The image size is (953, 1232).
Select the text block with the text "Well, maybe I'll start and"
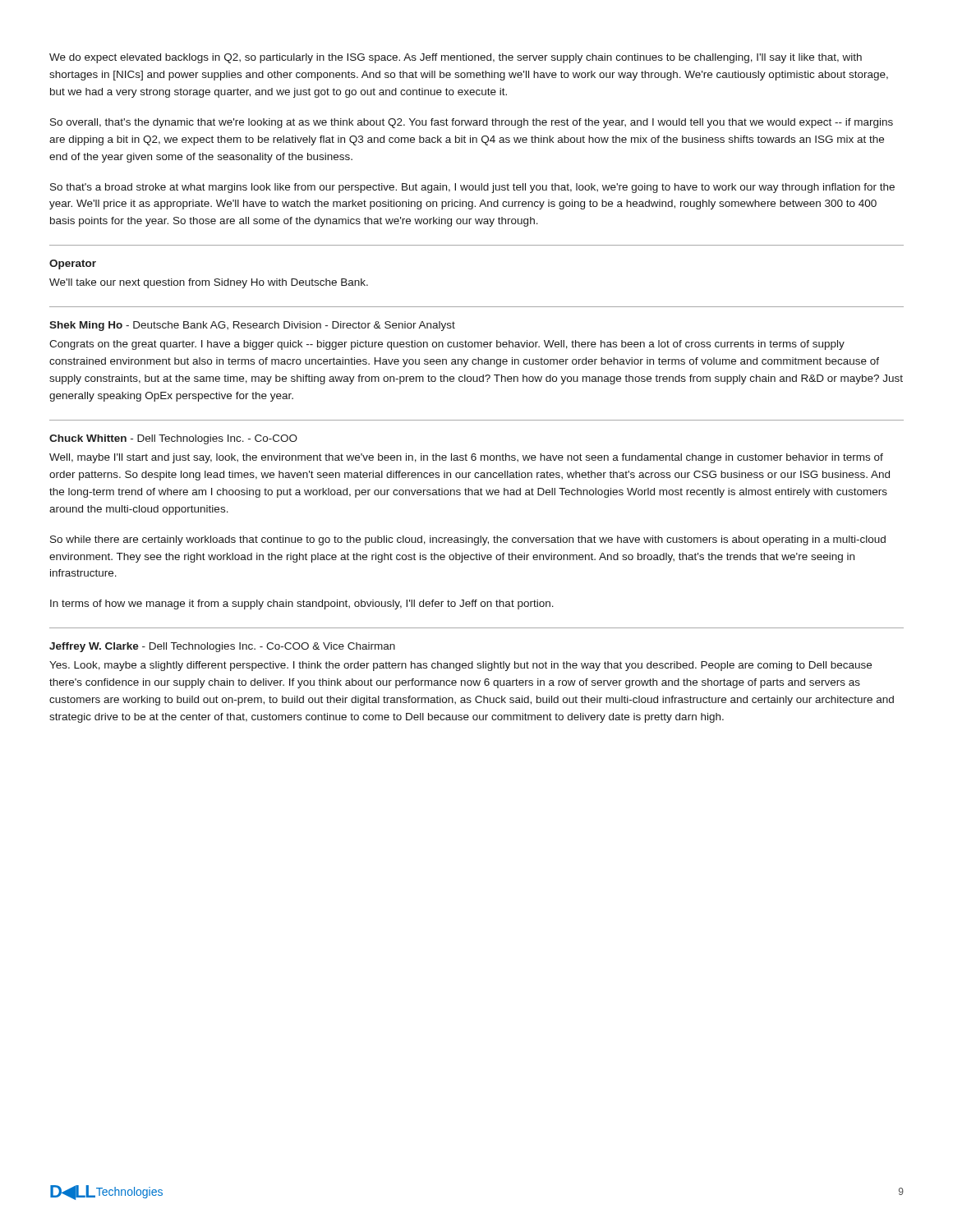tap(470, 483)
